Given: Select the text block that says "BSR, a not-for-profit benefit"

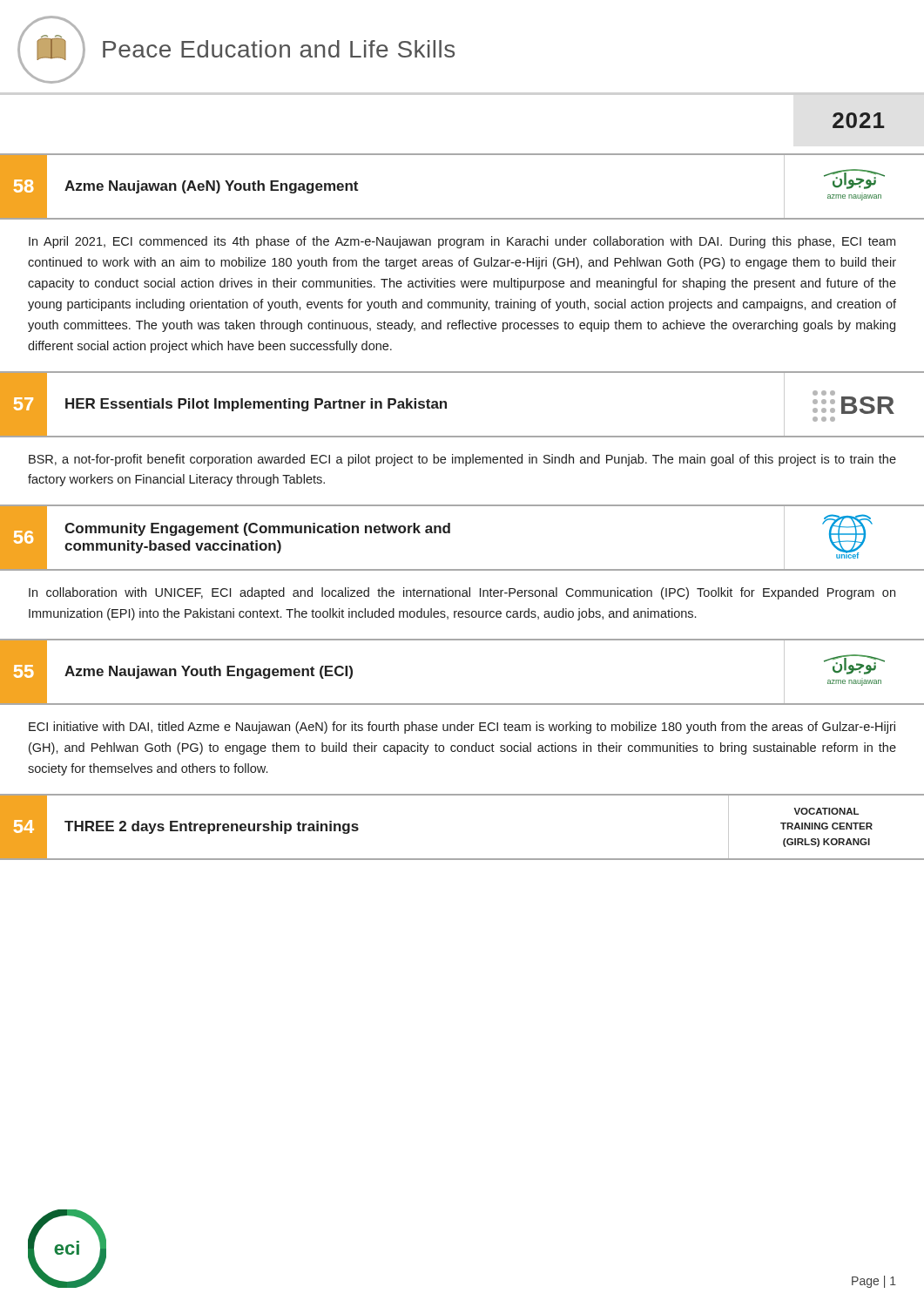Looking at the screenshot, I should coord(462,469).
